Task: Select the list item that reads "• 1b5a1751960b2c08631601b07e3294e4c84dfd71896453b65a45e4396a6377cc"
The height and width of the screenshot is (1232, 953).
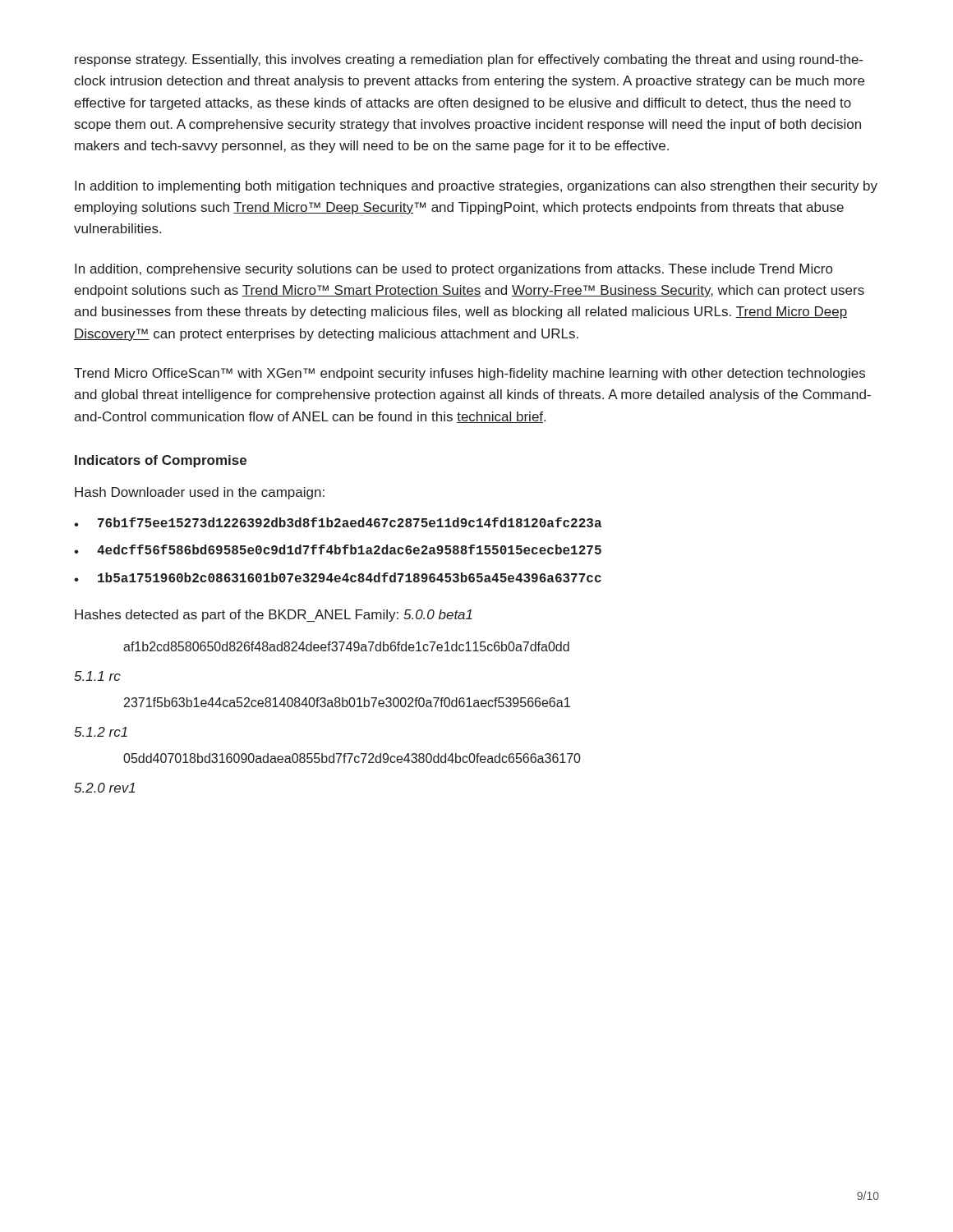Action: click(x=338, y=579)
